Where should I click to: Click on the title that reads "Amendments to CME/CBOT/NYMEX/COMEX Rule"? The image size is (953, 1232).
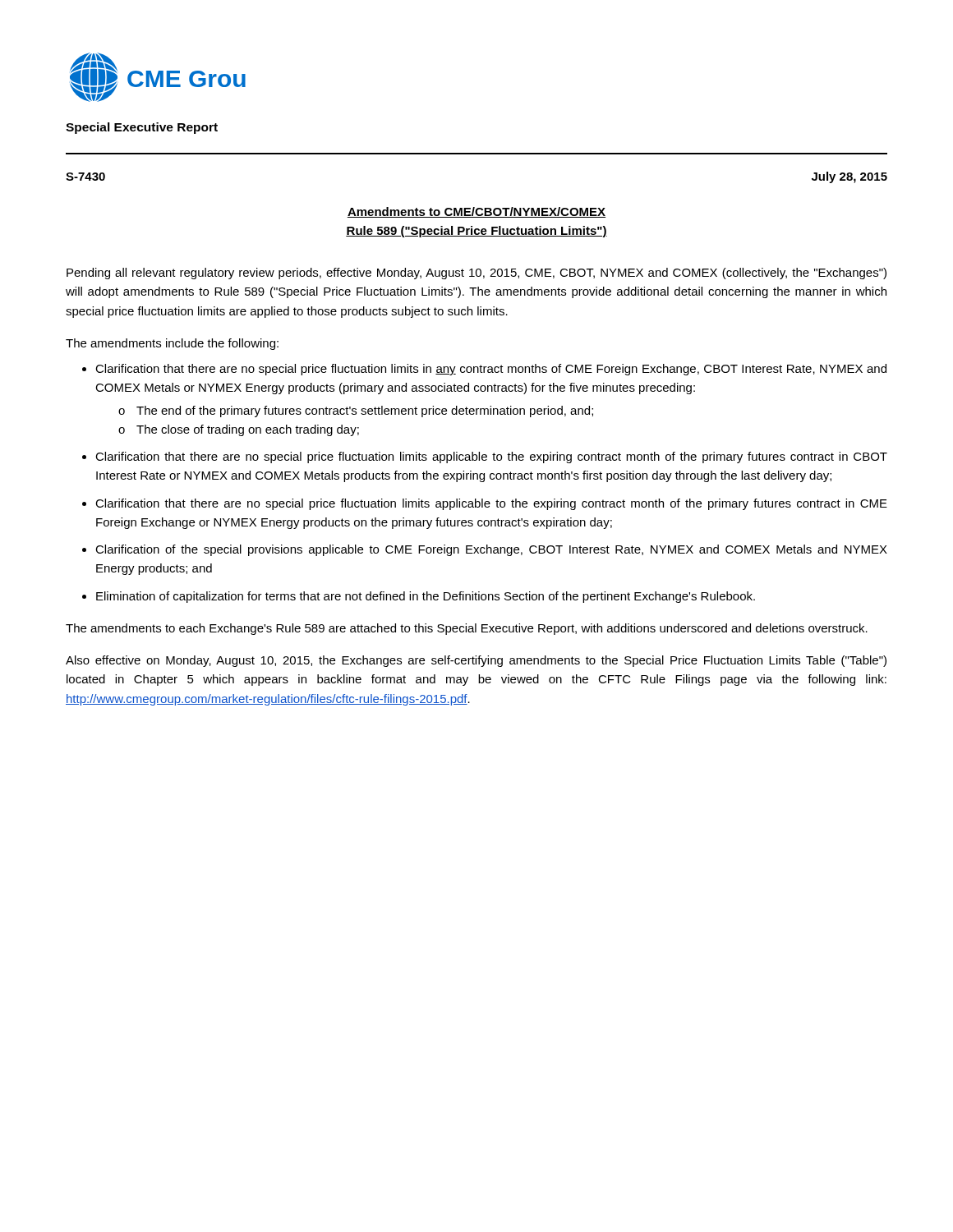pyautogui.click(x=476, y=221)
